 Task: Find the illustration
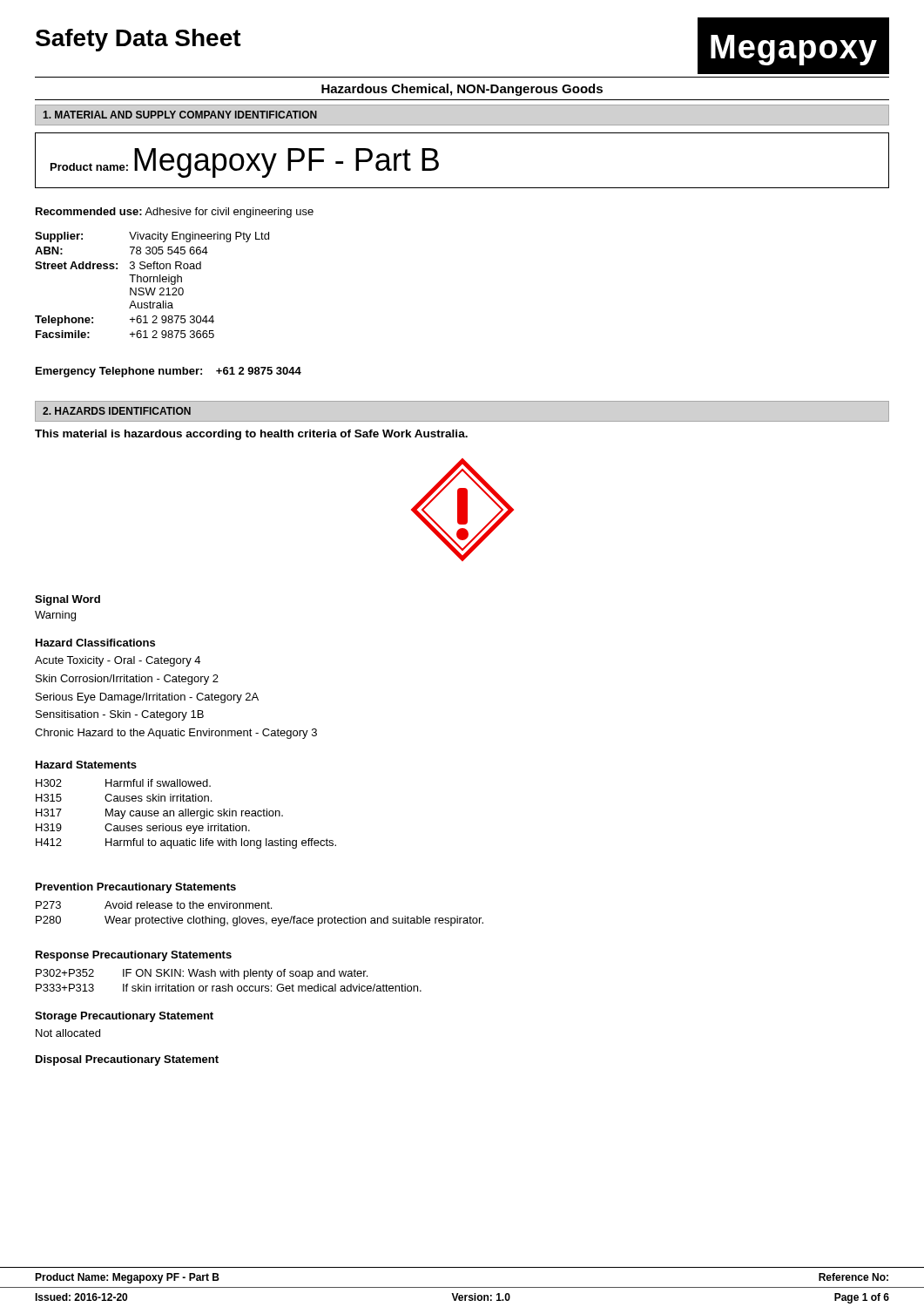[x=462, y=514]
